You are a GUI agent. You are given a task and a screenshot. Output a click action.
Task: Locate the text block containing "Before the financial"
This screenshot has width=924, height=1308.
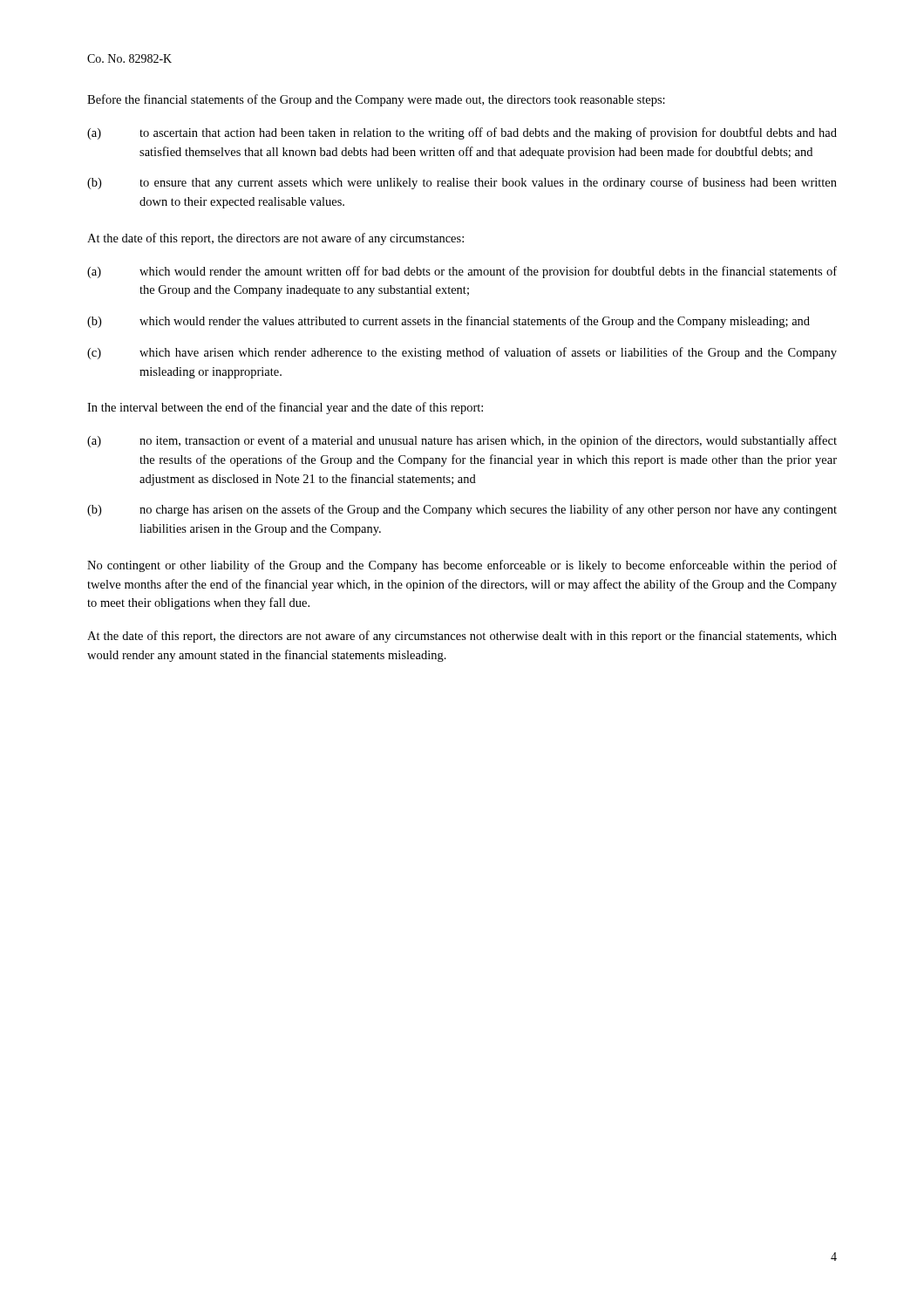click(x=376, y=99)
